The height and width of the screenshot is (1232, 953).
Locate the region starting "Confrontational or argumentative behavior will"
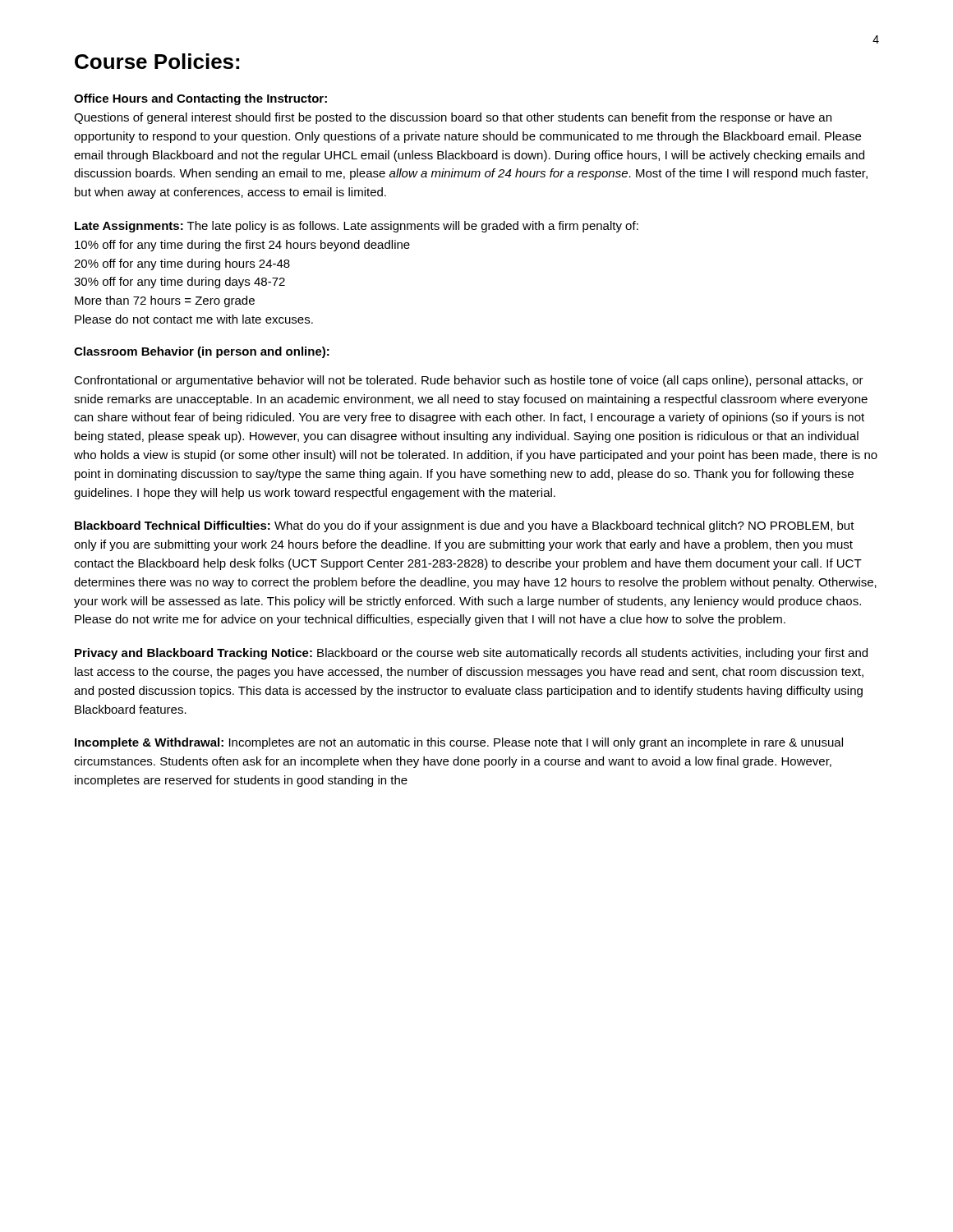(x=476, y=436)
